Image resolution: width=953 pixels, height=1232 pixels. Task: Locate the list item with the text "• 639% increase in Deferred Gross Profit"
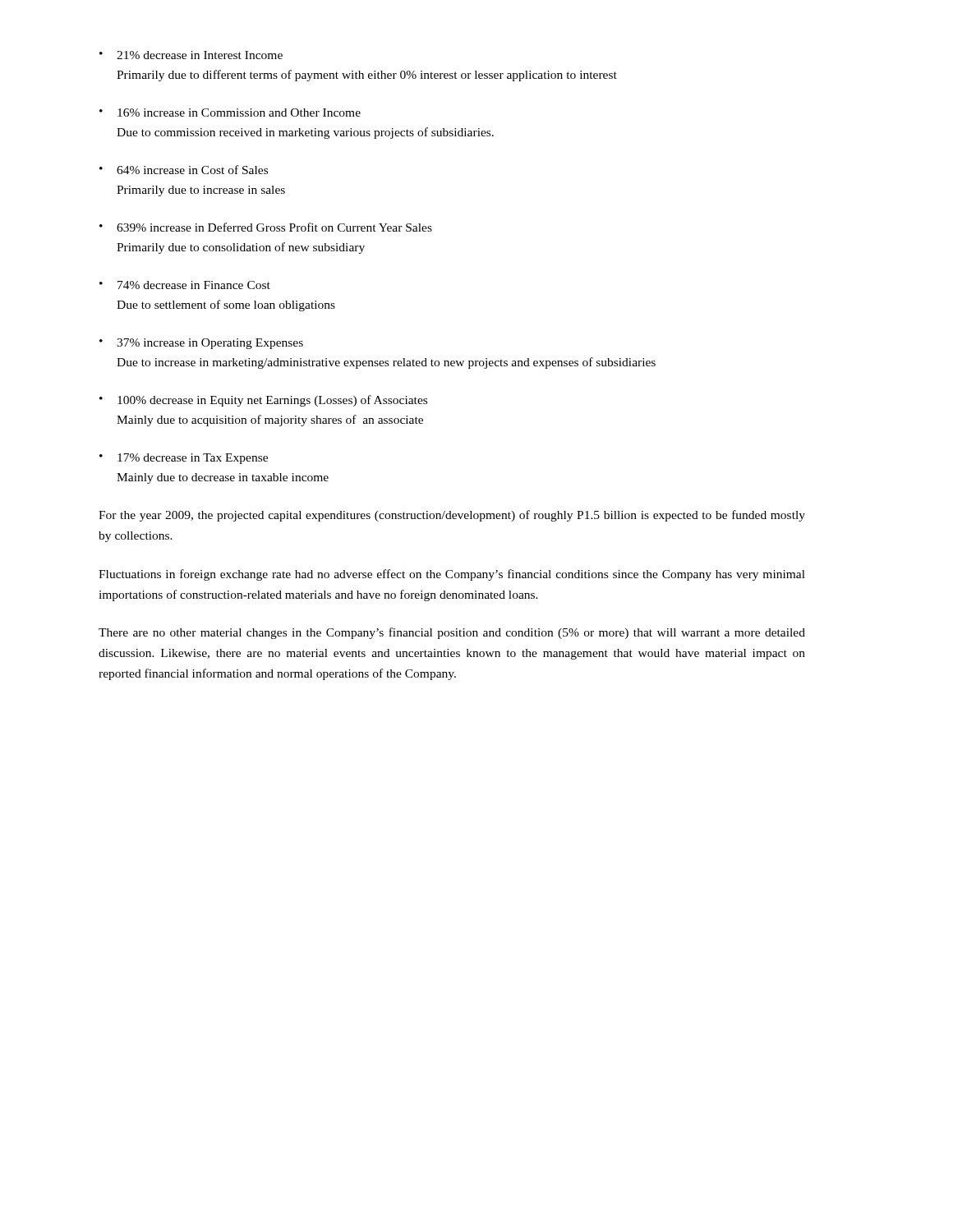coord(266,227)
